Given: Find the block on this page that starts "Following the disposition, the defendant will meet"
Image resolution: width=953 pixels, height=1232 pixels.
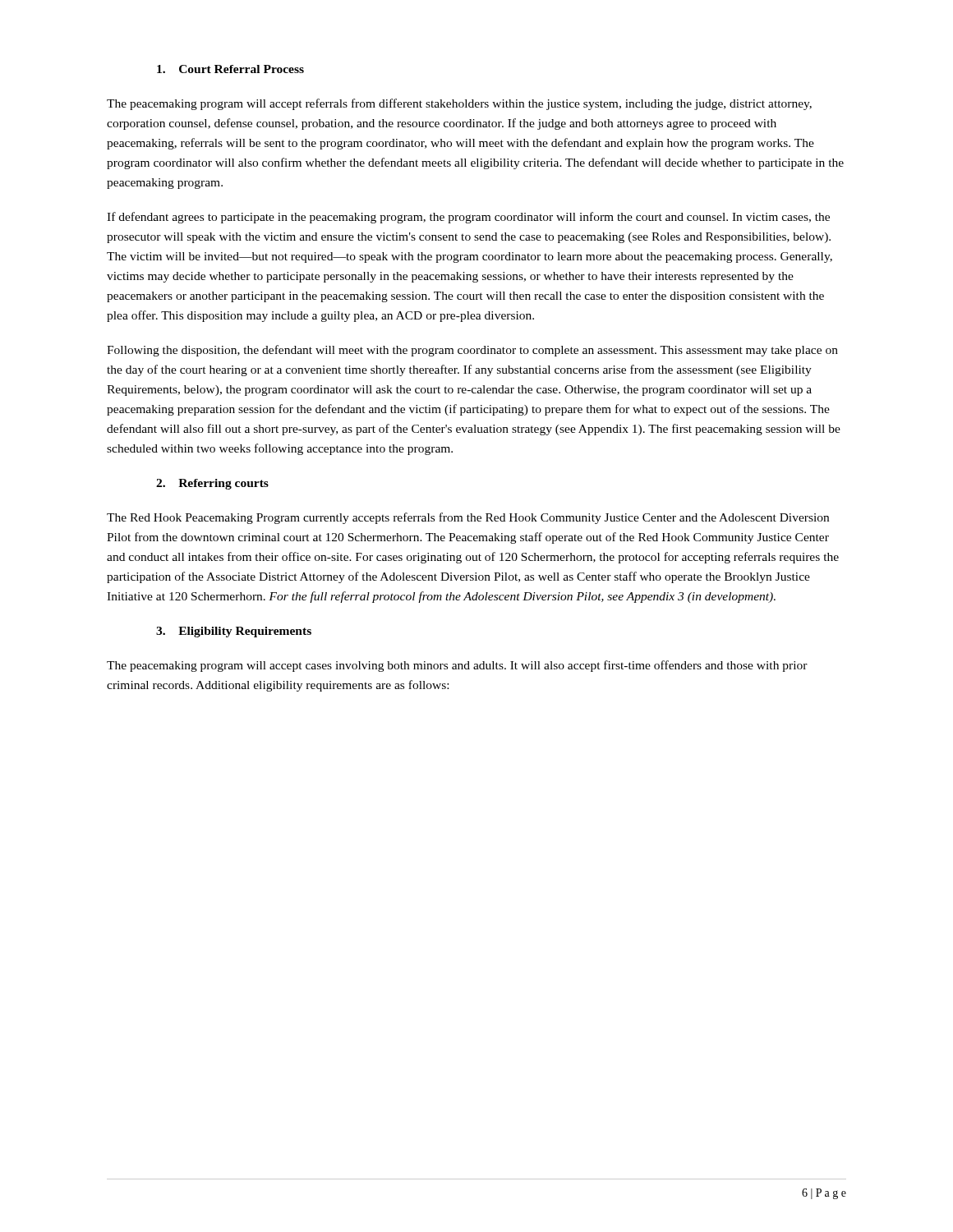Looking at the screenshot, I should [x=474, y=399].
